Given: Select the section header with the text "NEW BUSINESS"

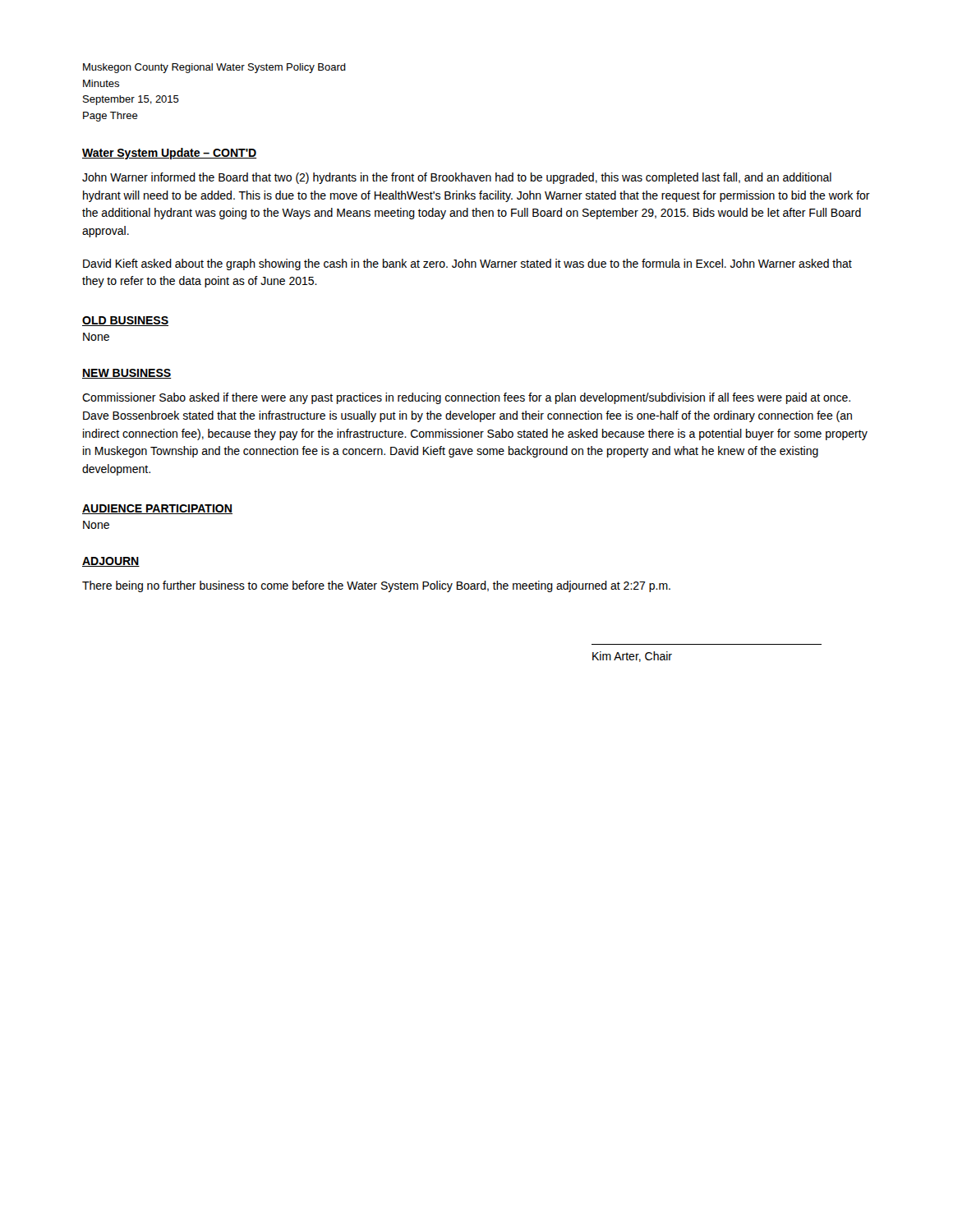Looking at the screenshot, I should 127,373.
